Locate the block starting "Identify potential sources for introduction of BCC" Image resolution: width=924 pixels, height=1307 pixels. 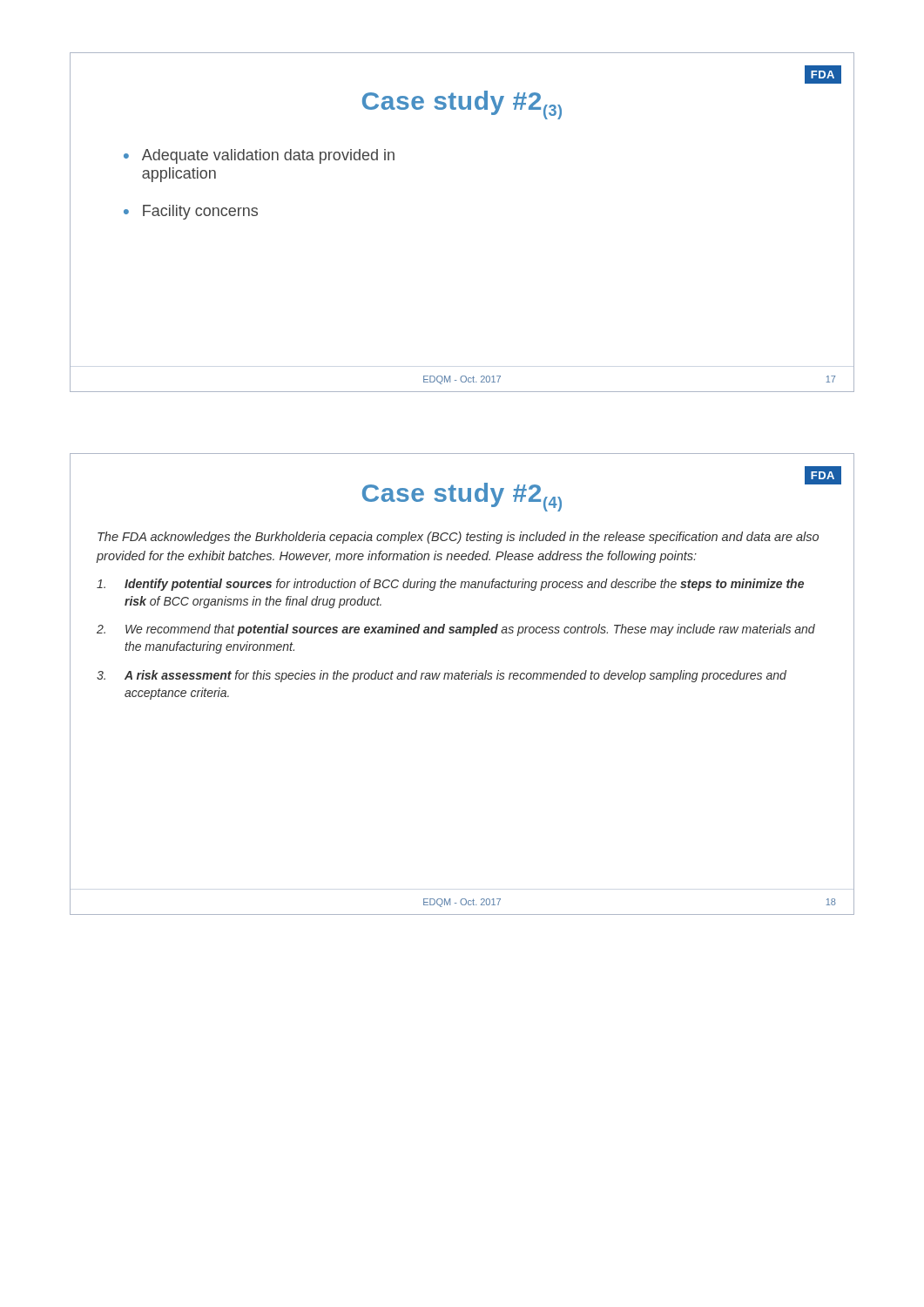pyautogui.click(x=462, y=592)
